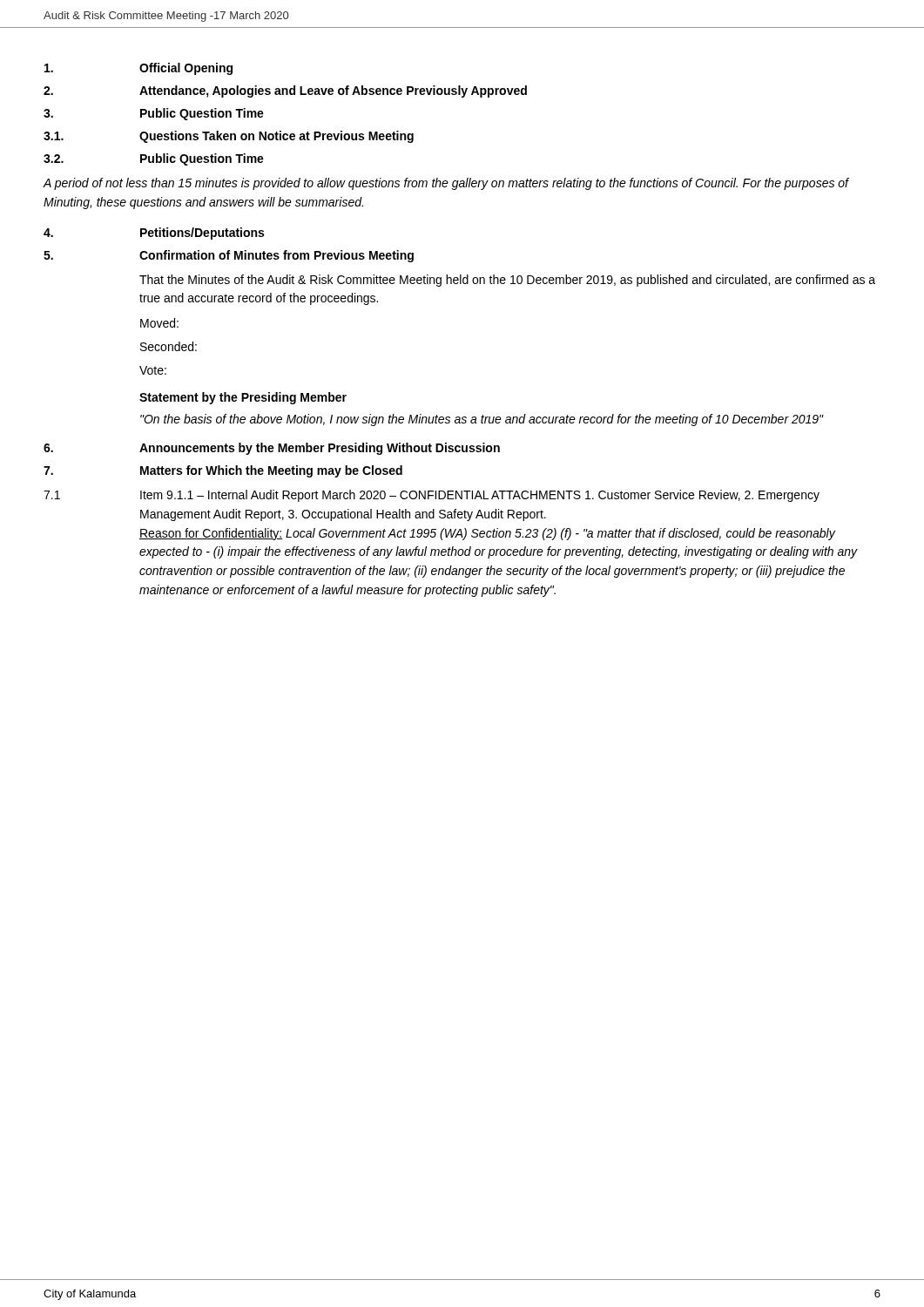Click on the block starting "Official Opening"
This screenshot has width=924, height=1307.
click(x=138, y=69)
